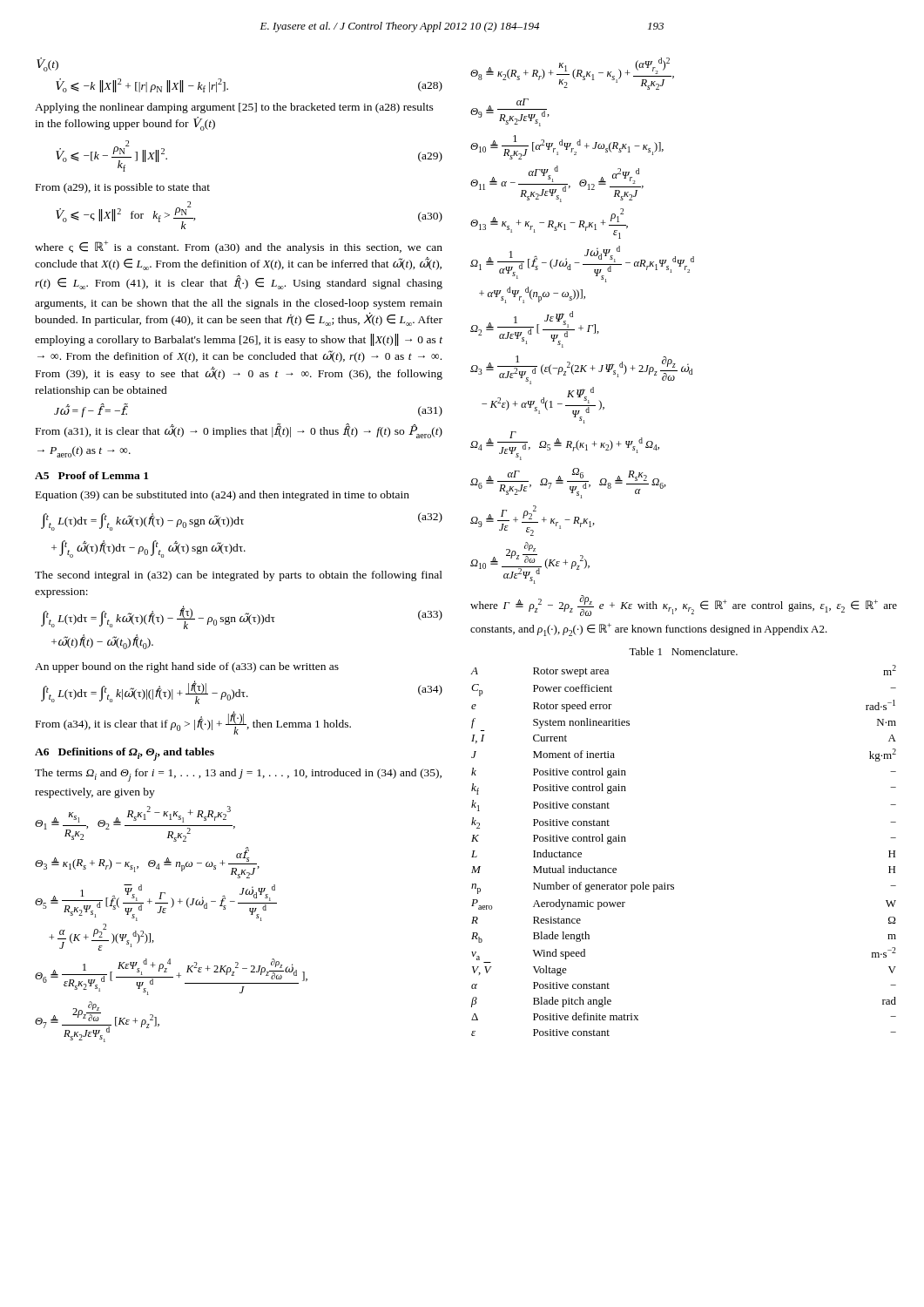
Task: Find the formula on this page that starts "V̇o ⩽ −ς ‖X‖2 for kf > ρN2k,"
Action: pos(115,215)
